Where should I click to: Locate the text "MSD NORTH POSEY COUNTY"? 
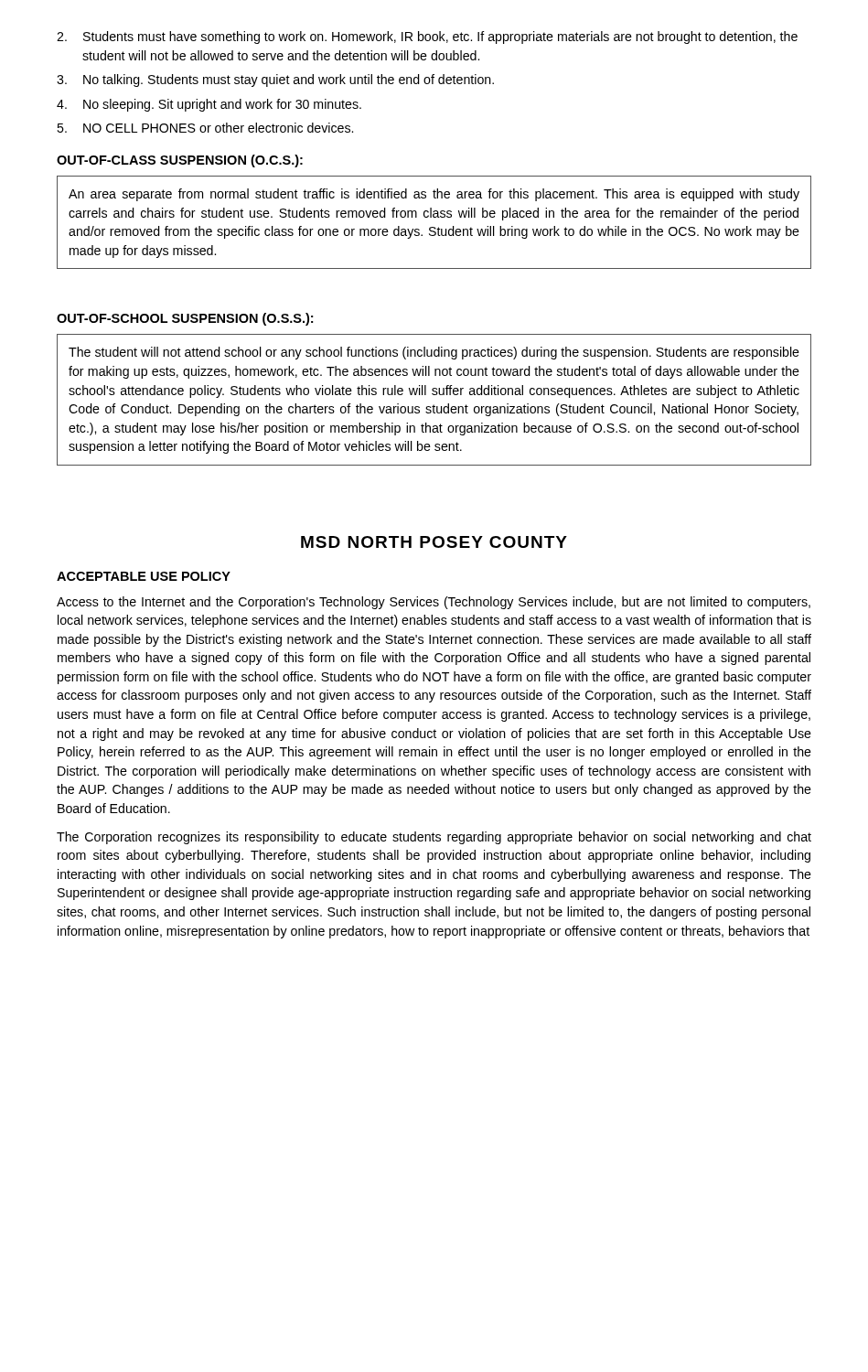pyautogui.click(x=434, y=542)
